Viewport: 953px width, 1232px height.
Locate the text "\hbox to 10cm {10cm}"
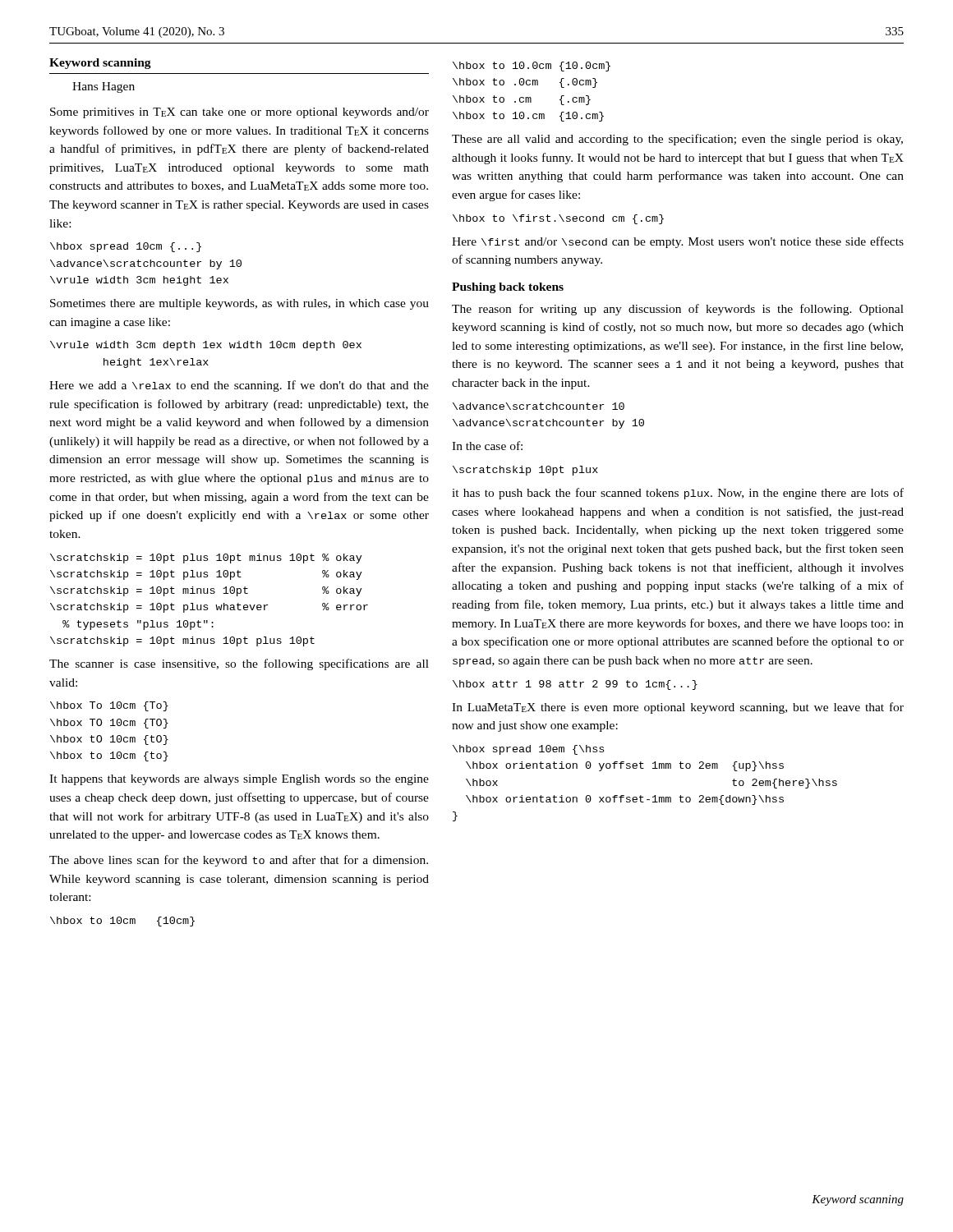coord(122,922)
